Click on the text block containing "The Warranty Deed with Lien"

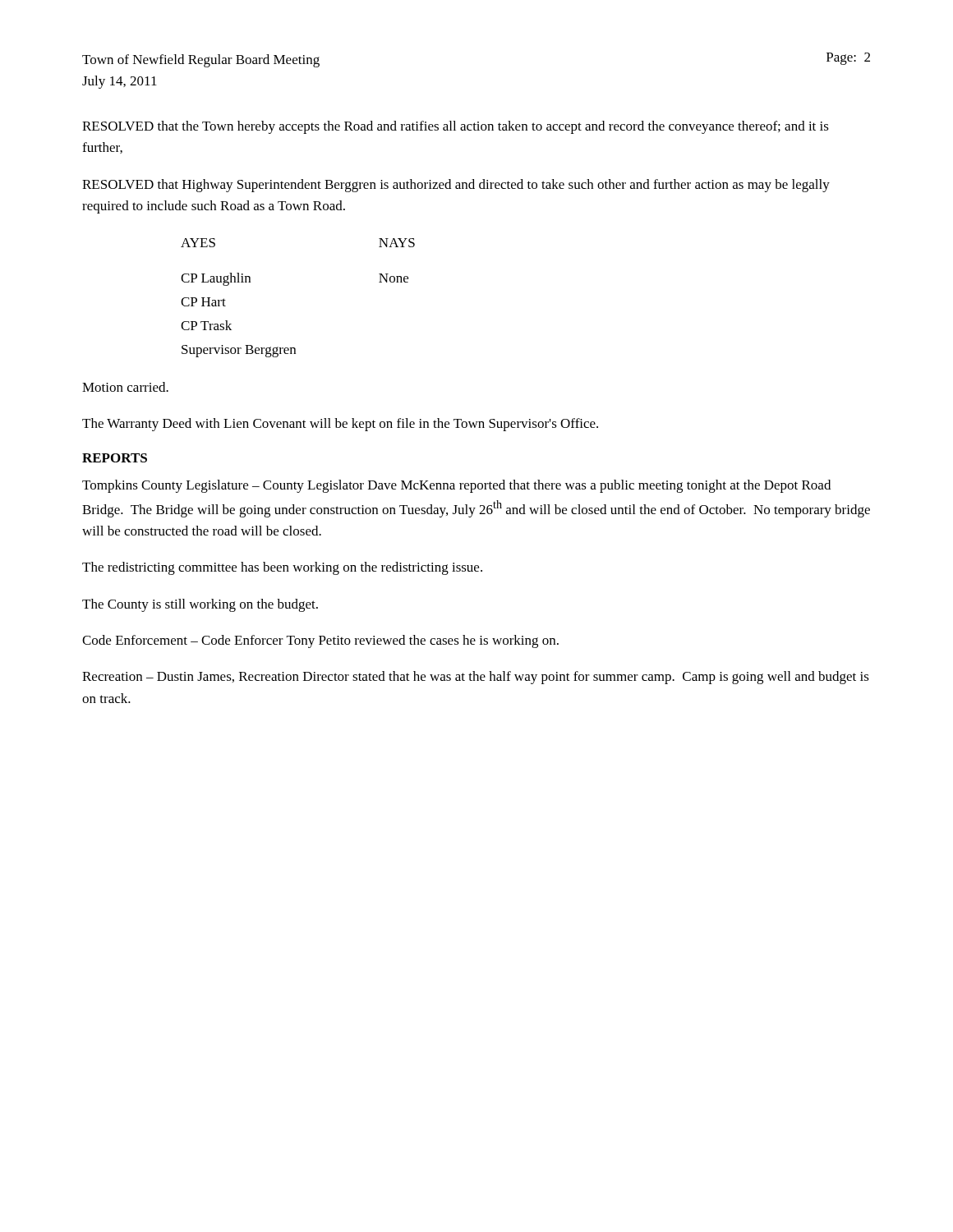(341, 424)
